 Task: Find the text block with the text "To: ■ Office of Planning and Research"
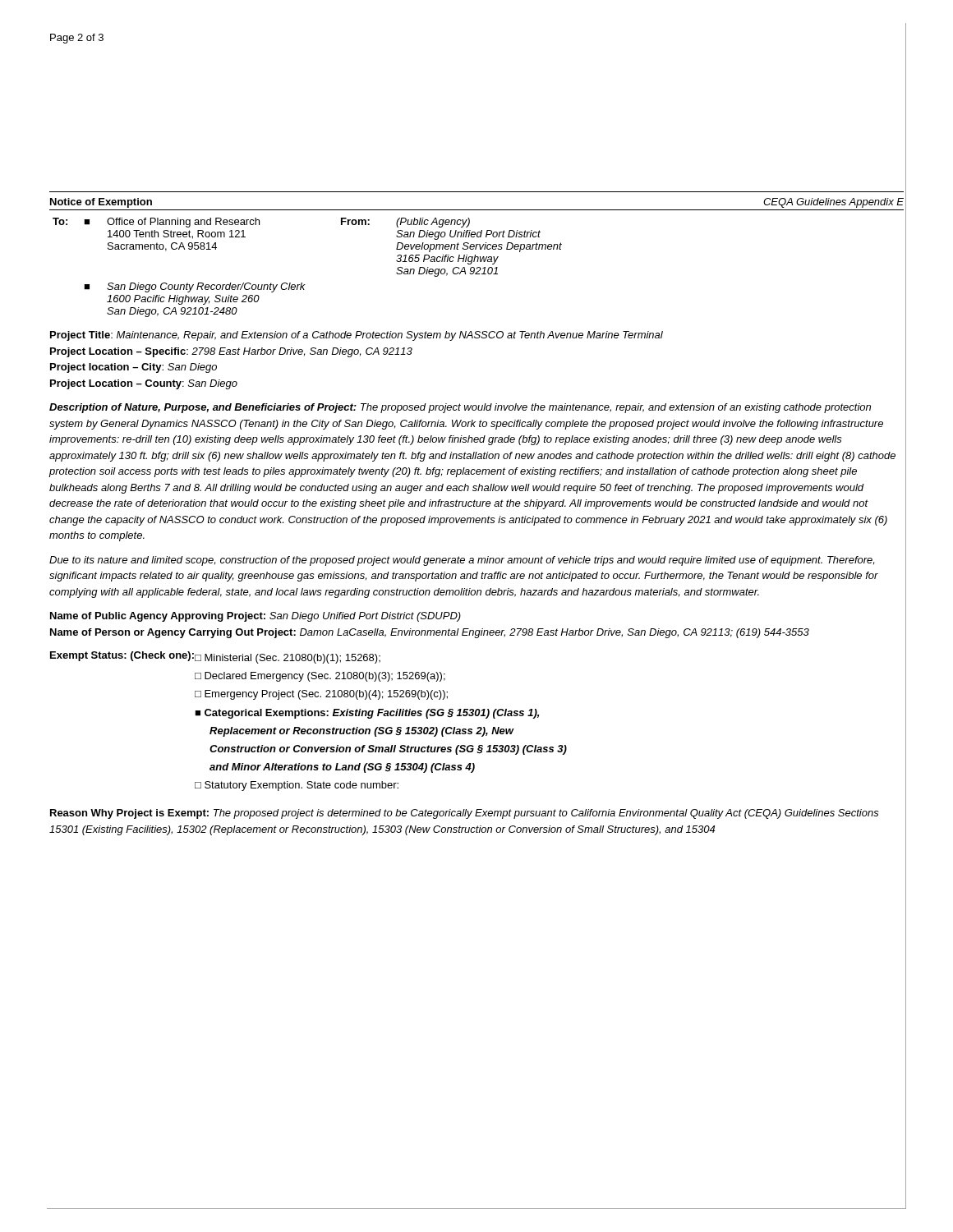point(476,266)
